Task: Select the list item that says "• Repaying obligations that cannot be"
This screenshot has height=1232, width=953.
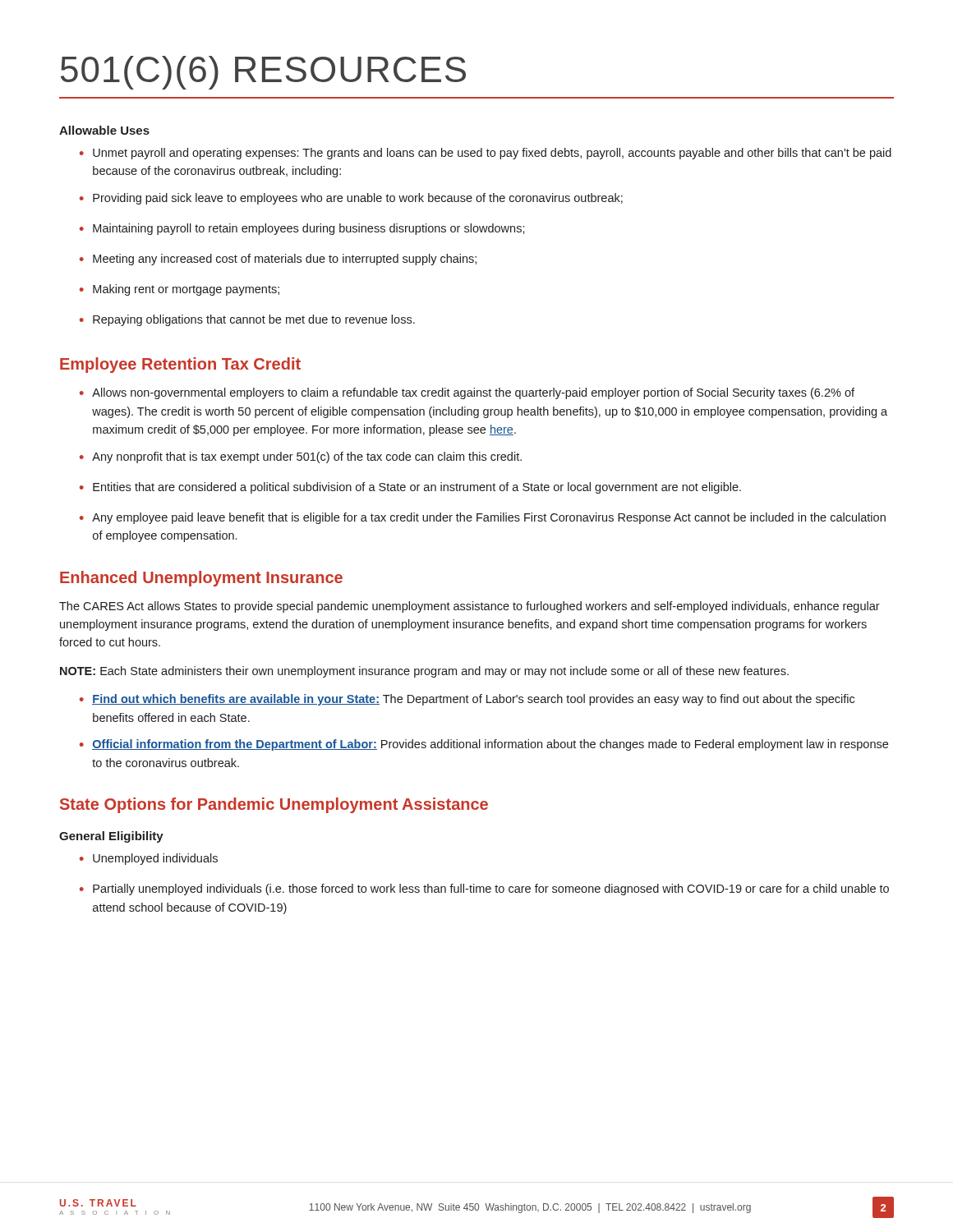Action: pyautogui.click(x=247, y=320)
